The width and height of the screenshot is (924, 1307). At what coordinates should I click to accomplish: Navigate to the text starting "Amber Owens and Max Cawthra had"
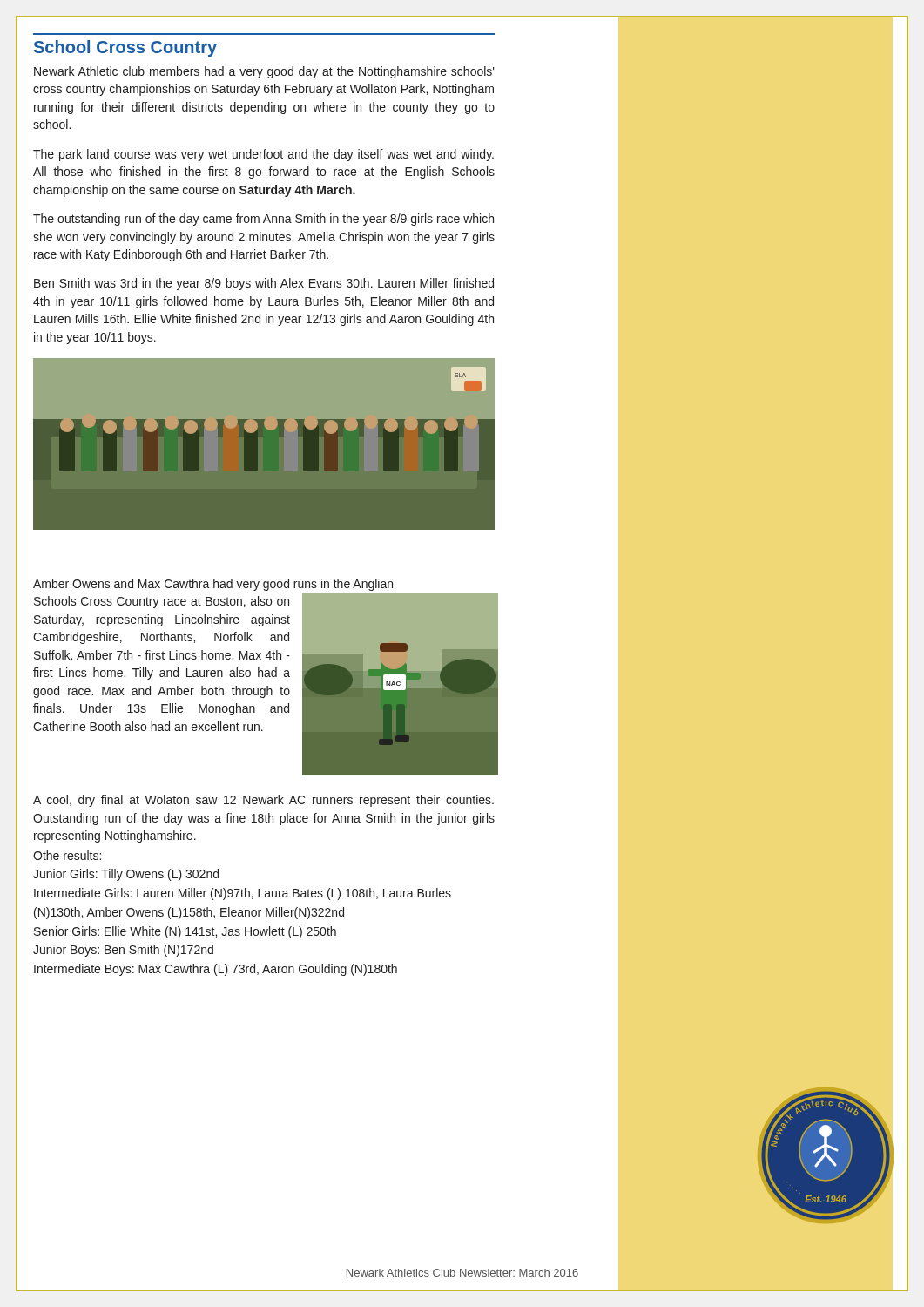(213, 584)
